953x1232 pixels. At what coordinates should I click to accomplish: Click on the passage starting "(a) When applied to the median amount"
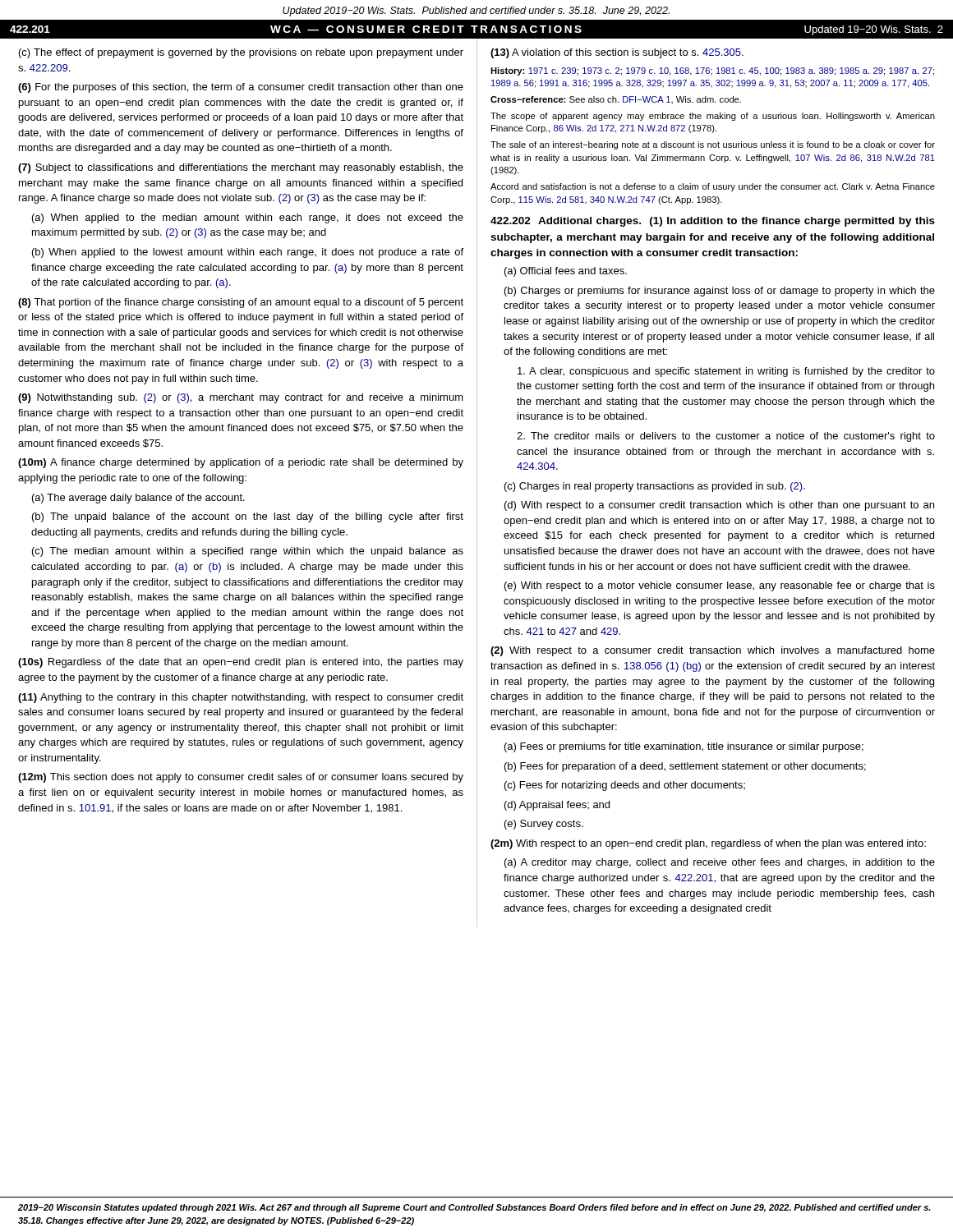(247, 225)
